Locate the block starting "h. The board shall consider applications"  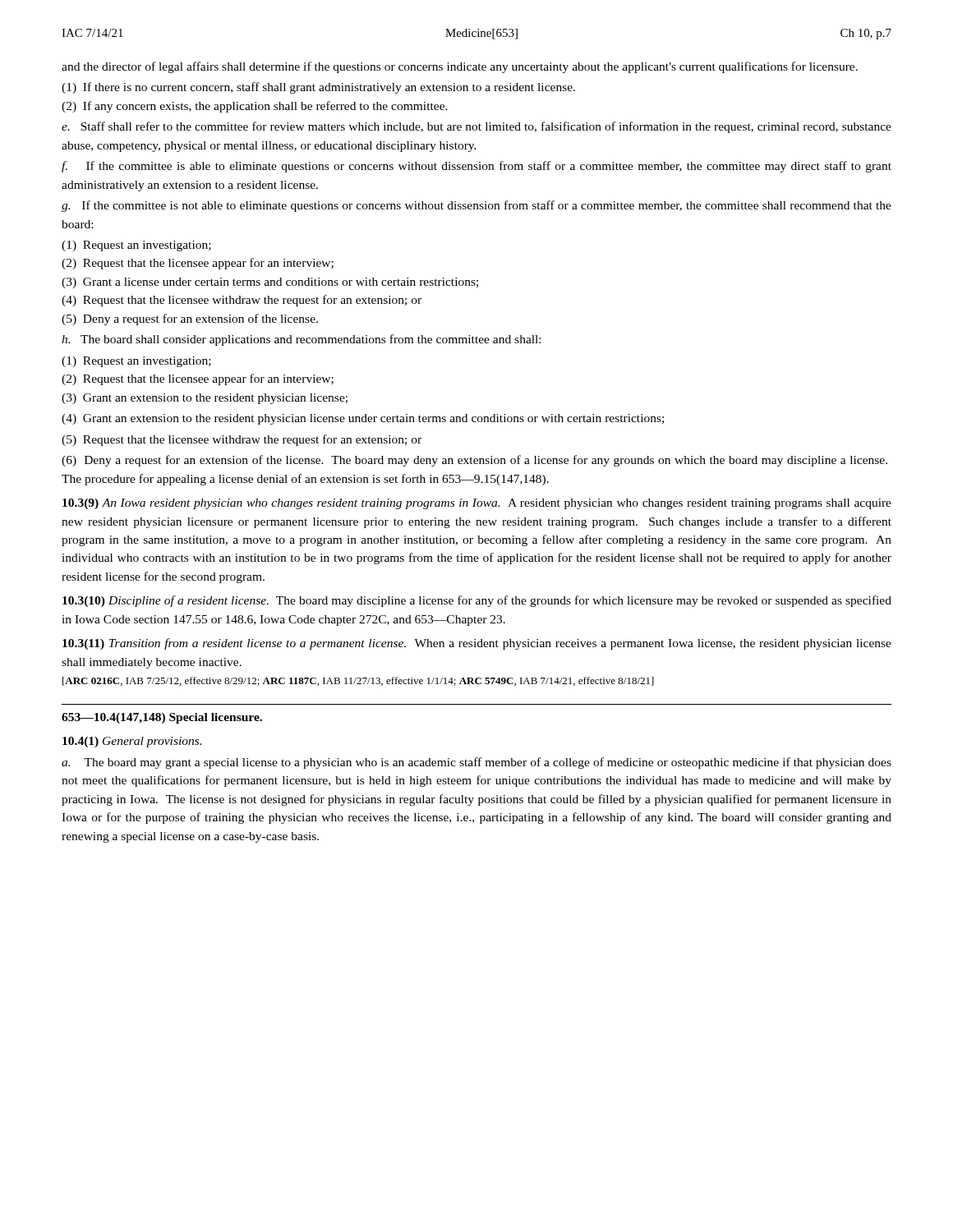click(x=476, y=340)
